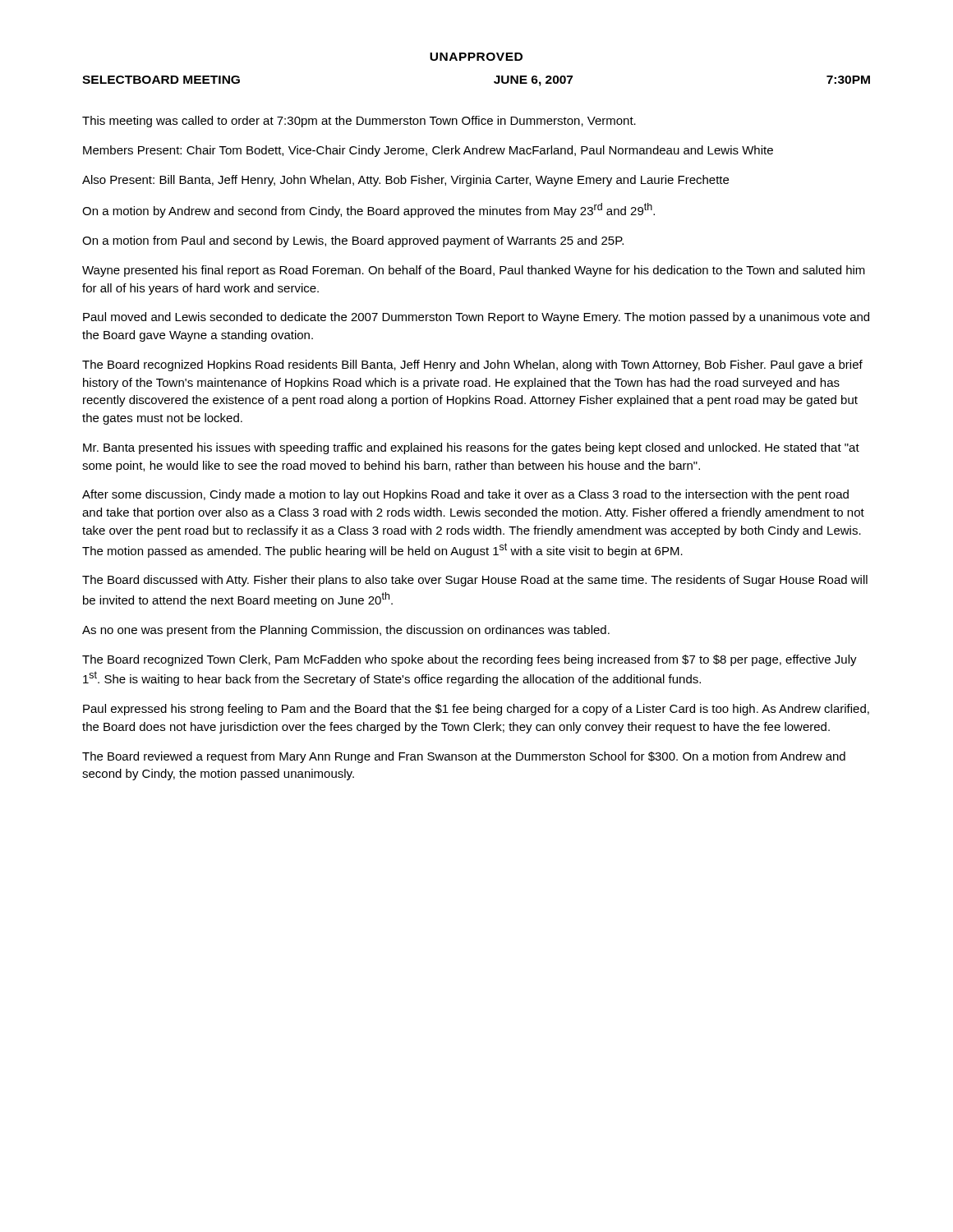The width and height of the screenshot is (953, 1232).
Task: Point to the text block starting "Members Present: Chair"
Action: (476, 150)
